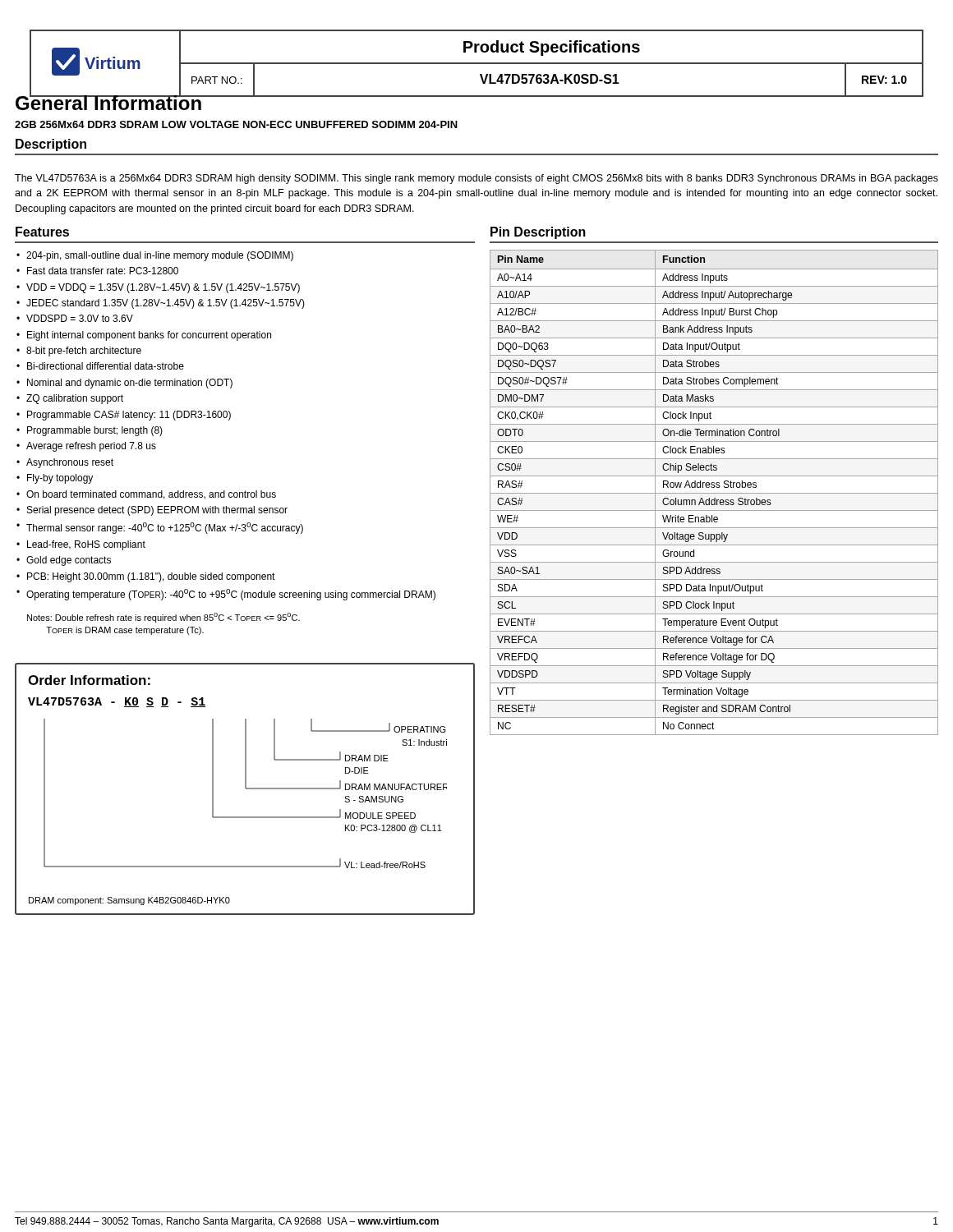Viewport: 953px width, 1232px height.
Task: Select the text starting "Lead-free, RoHS compliant"
Action: [81, 545]
